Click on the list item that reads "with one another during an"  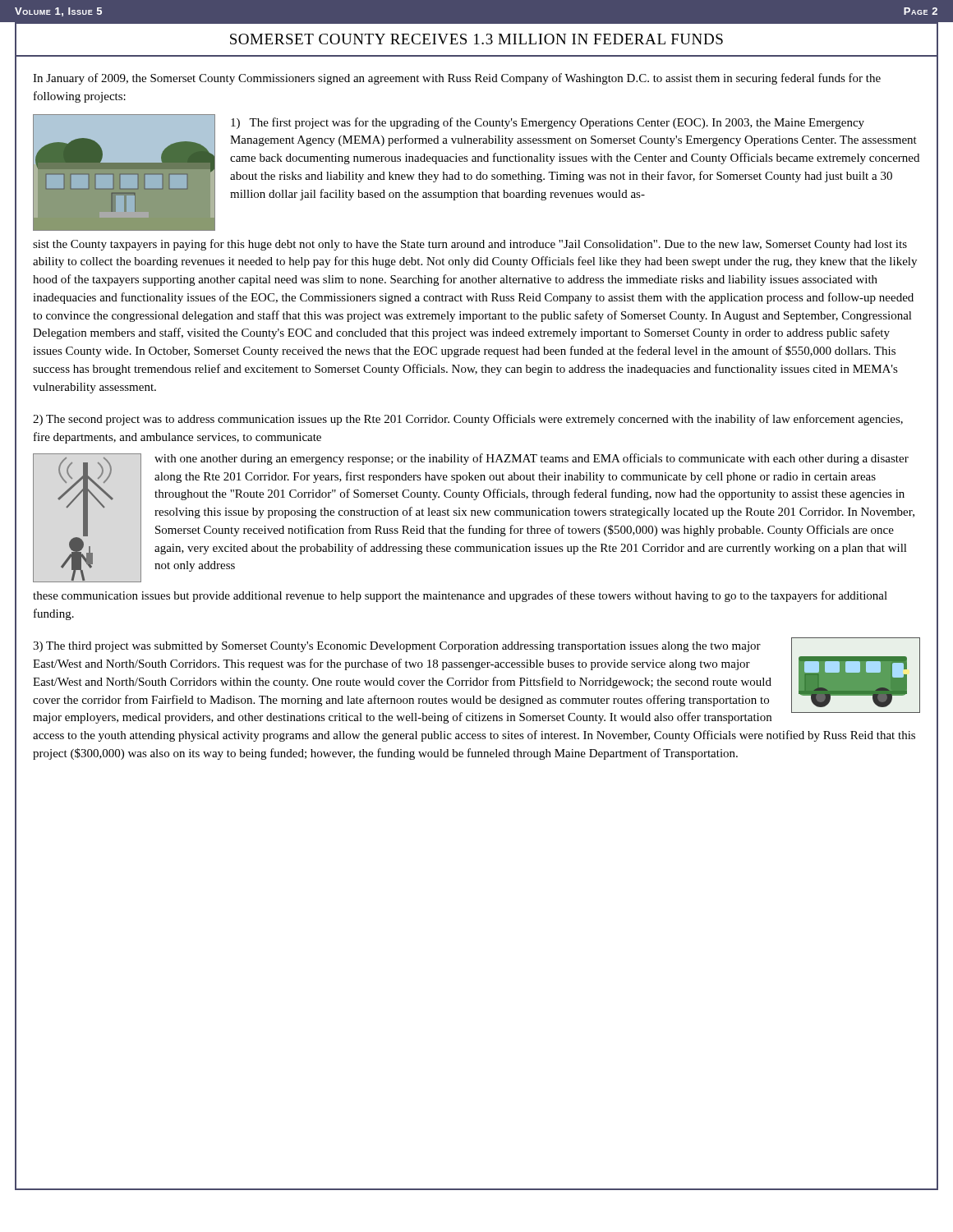coord(536,512)
